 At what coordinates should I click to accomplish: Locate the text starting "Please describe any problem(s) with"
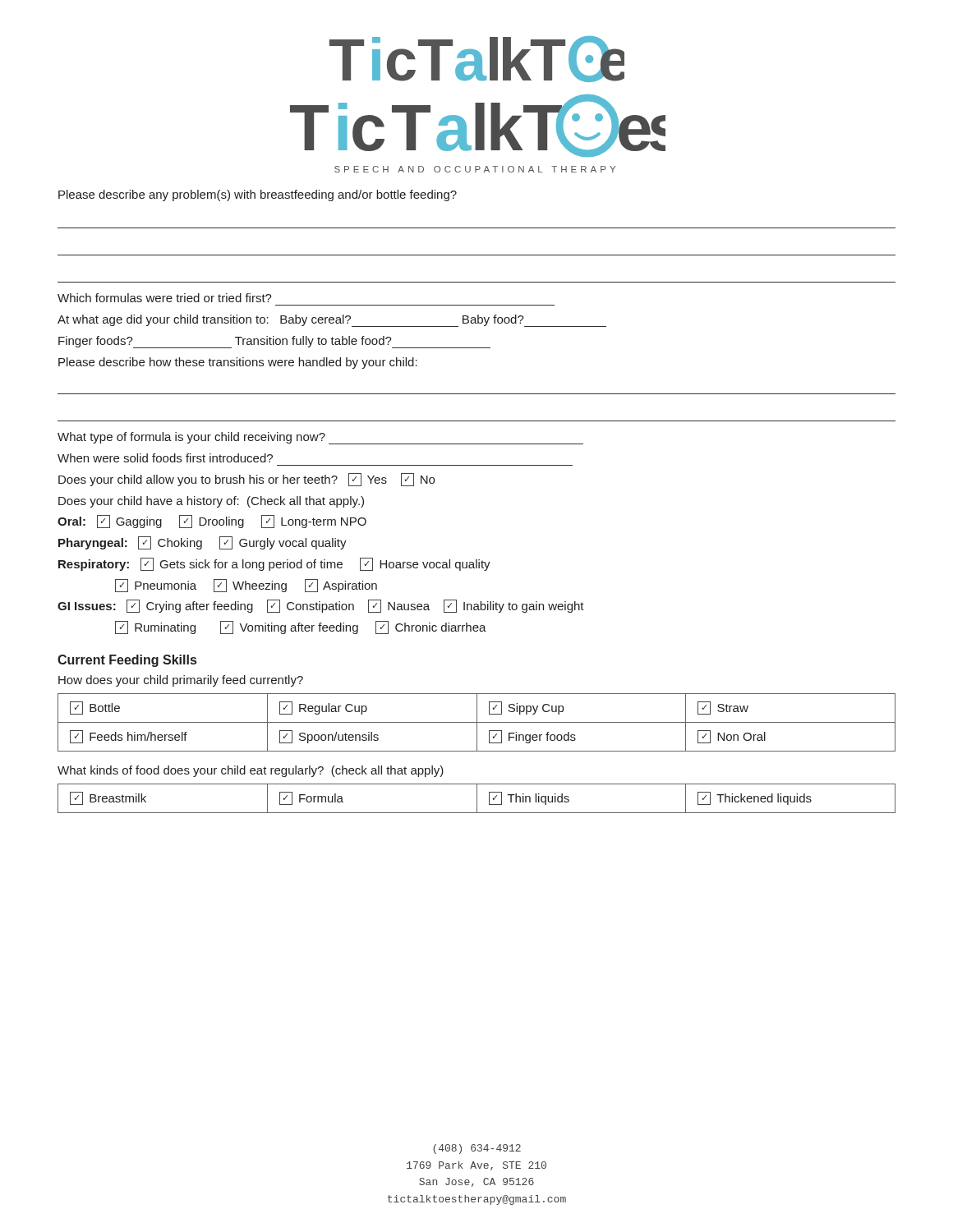[257, 194]
